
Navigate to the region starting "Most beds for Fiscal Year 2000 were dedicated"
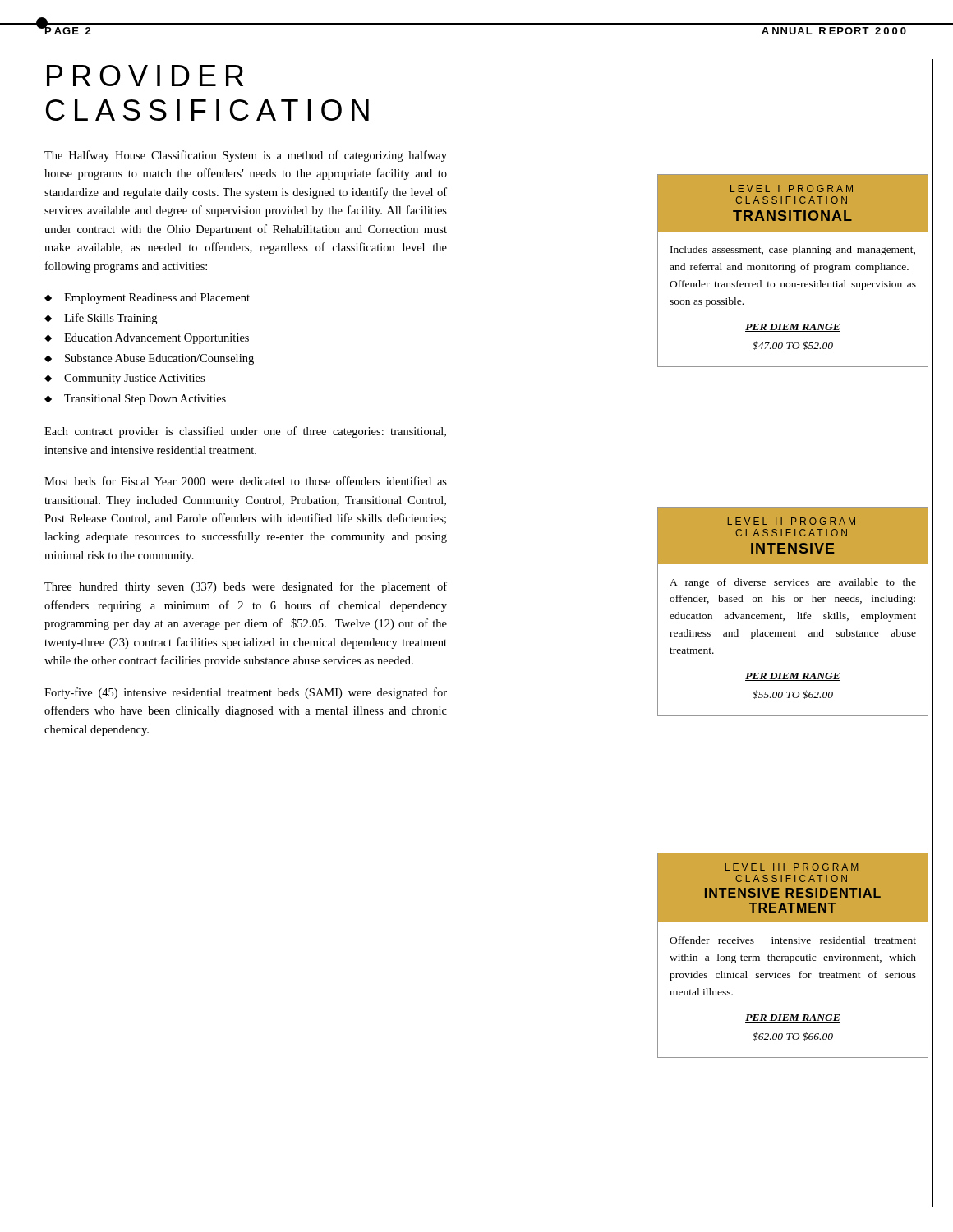[246, 518]
